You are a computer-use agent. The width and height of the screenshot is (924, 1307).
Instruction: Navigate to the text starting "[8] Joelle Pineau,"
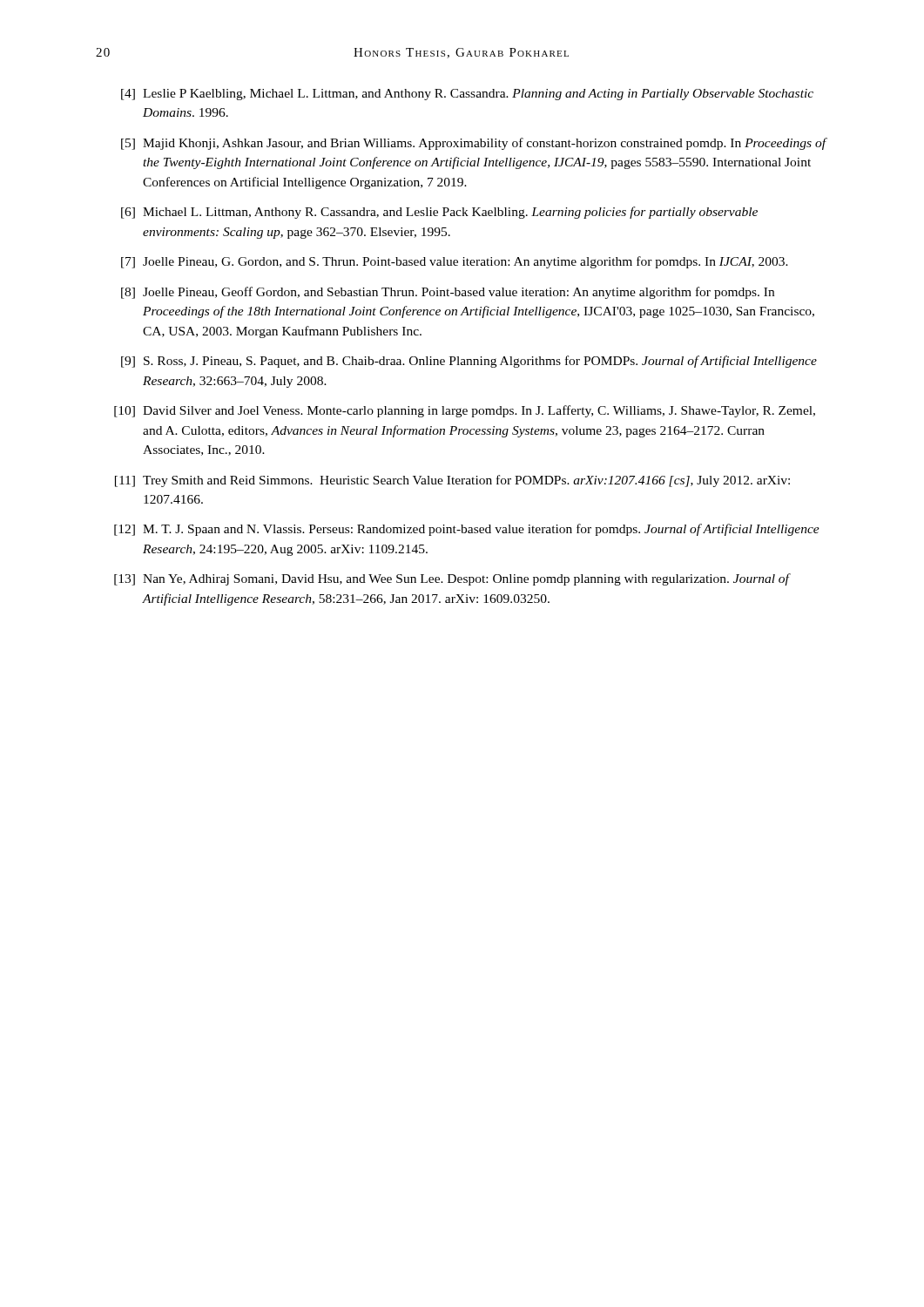(462, 311)
